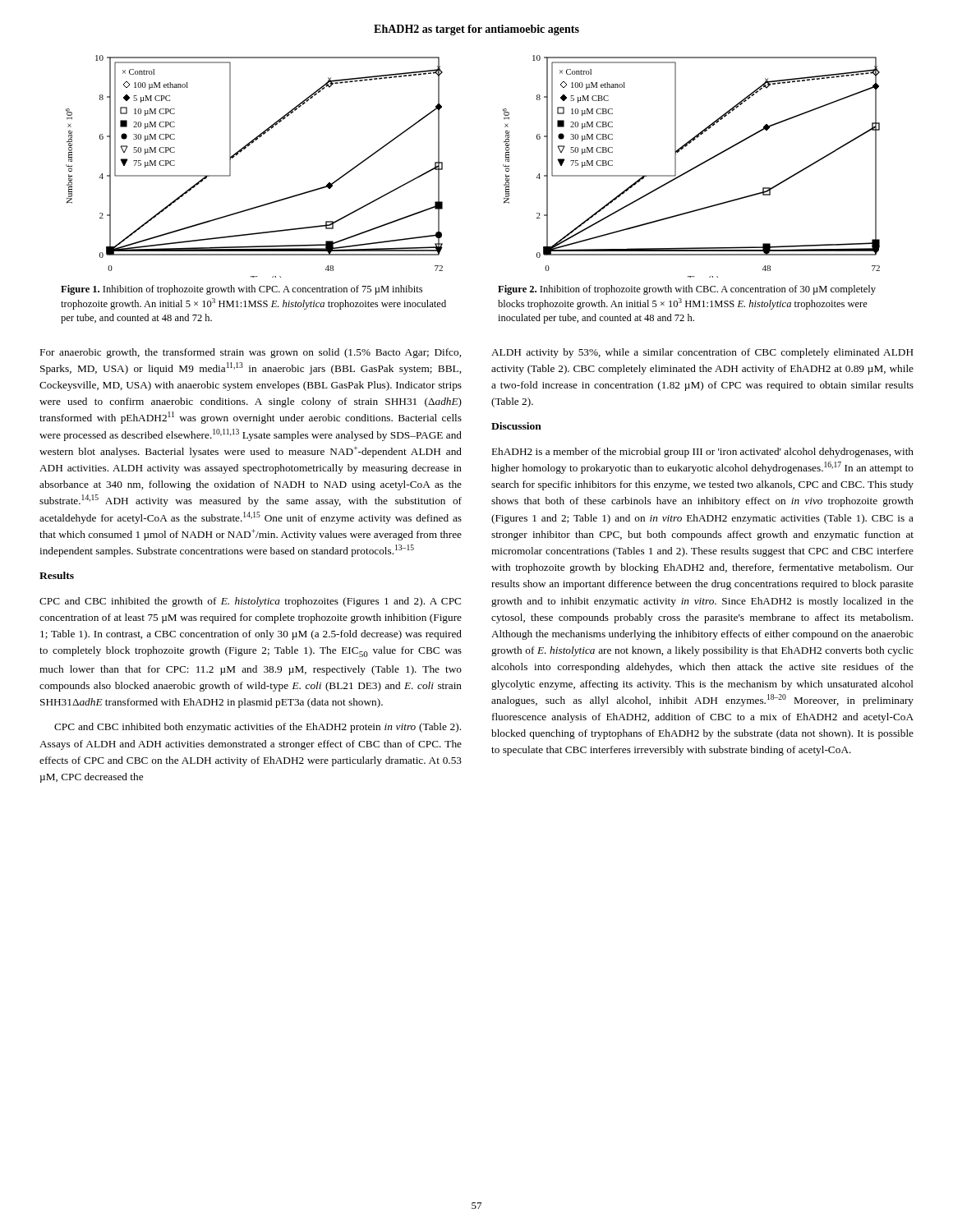Click on the caption with the text "Figure 1. Inhibition of trophozoite growth"
953x1232 pixels.
point(253,304)
